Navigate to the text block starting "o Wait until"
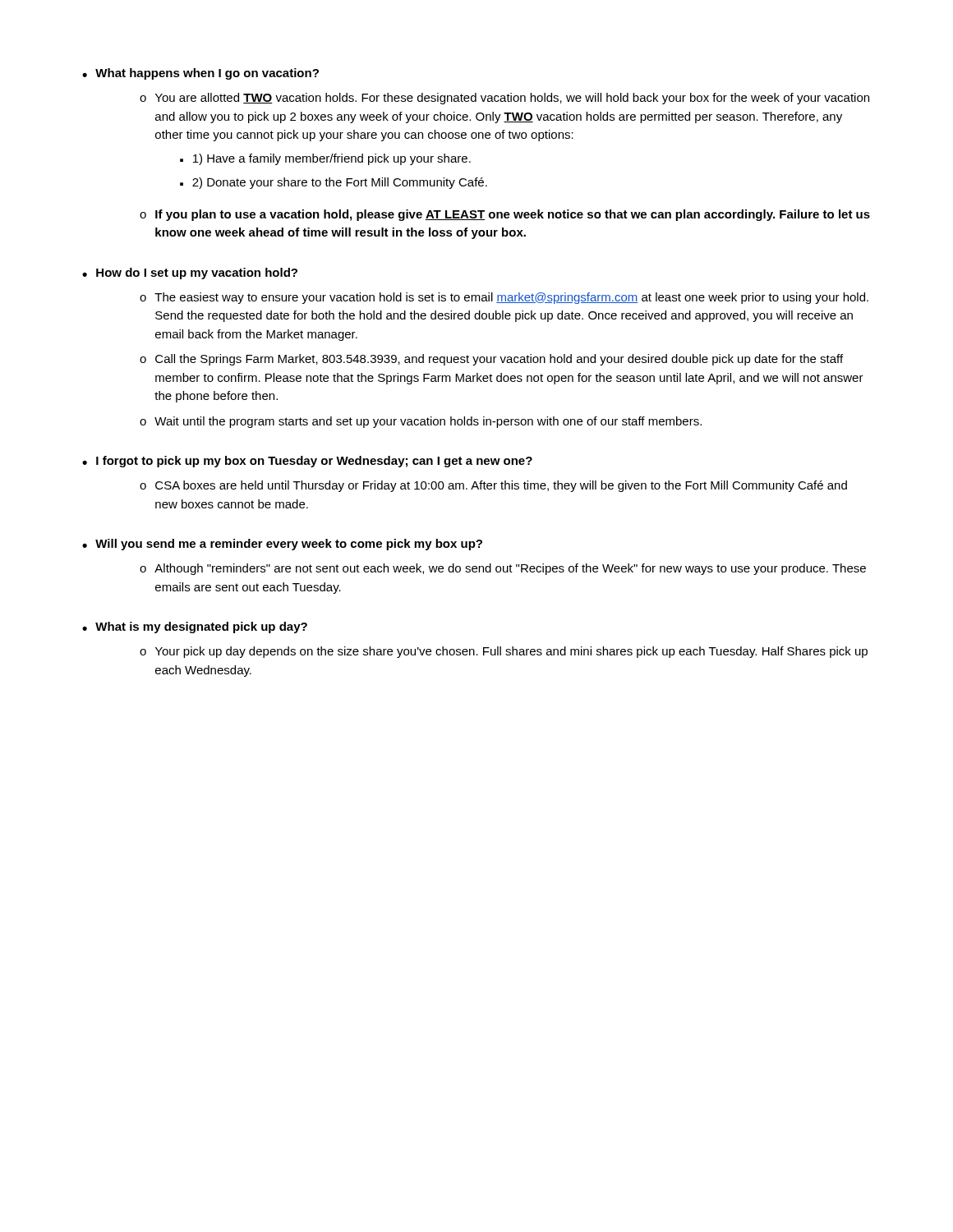 421,421
